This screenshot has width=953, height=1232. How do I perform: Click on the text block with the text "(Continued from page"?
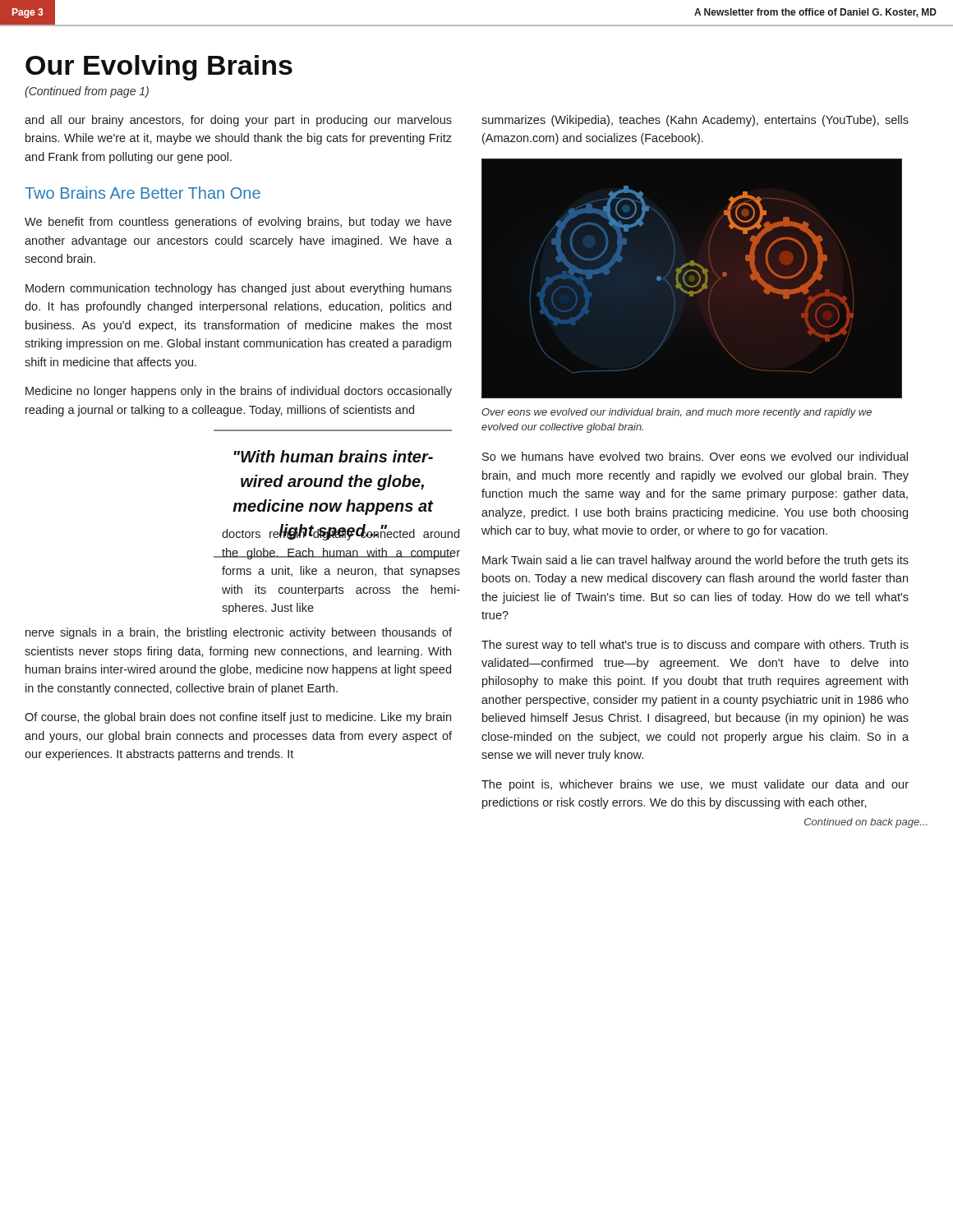point(87,91)
